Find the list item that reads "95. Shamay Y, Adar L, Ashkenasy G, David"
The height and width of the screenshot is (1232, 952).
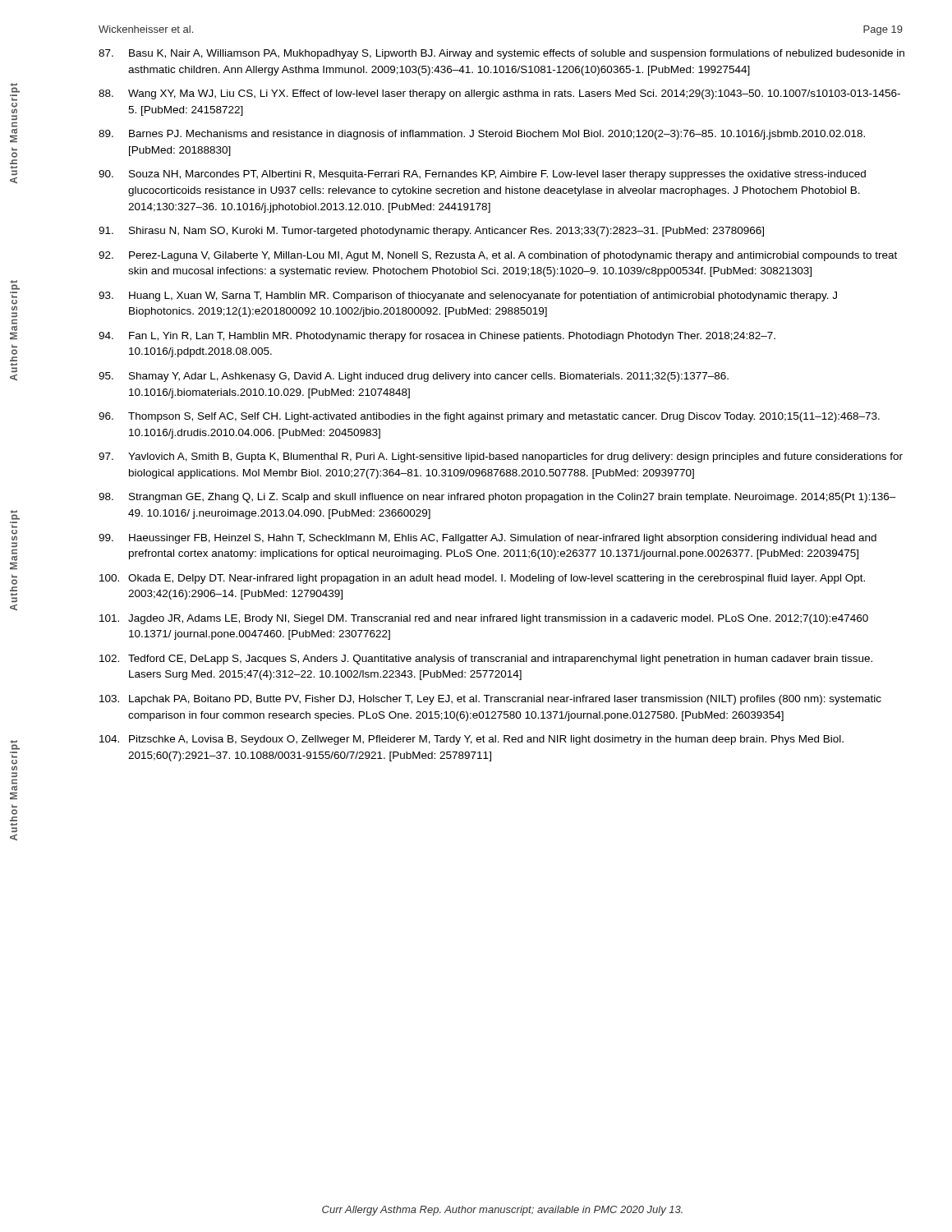(503, 384)
